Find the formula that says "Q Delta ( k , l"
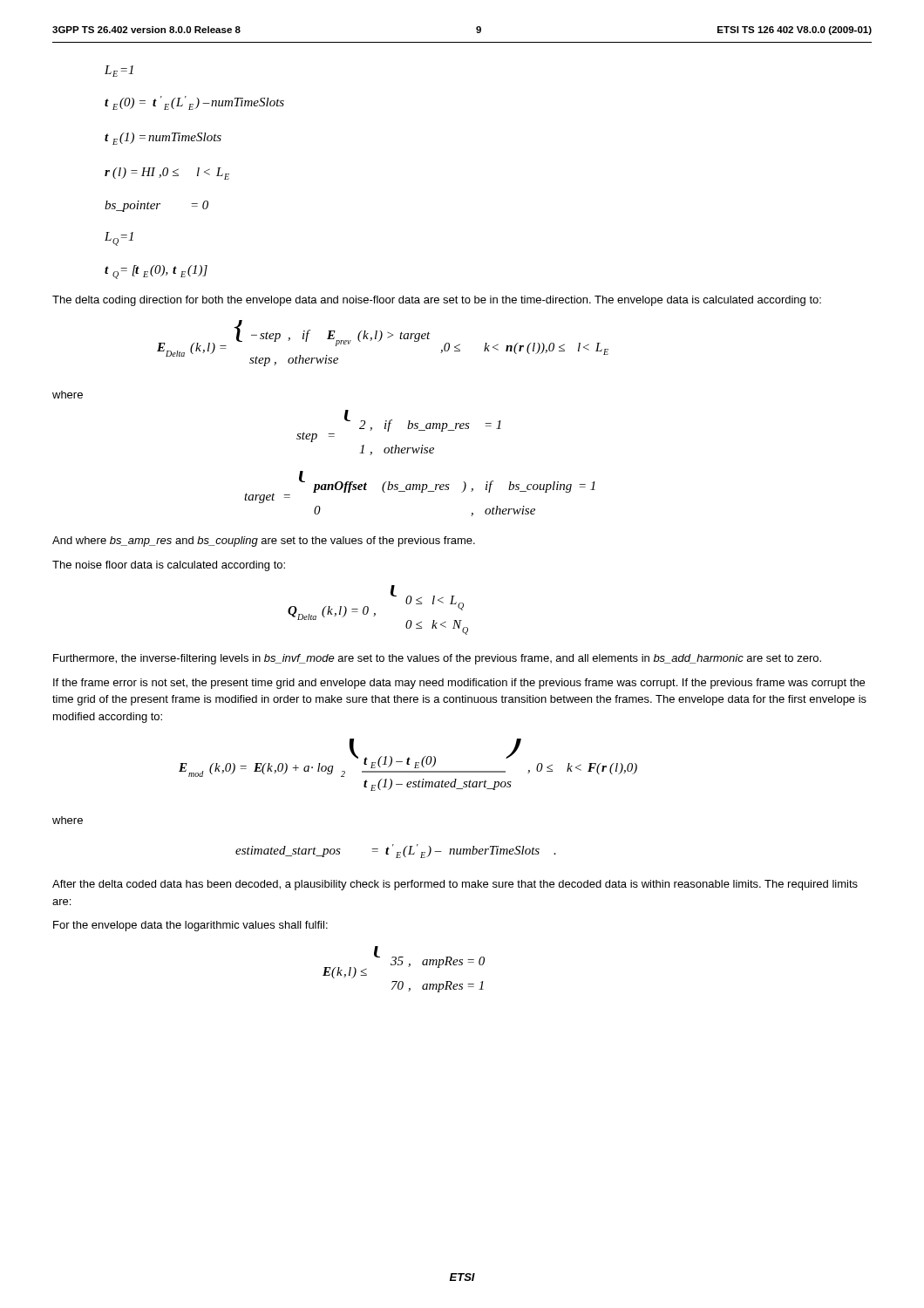This screenshot has height=1308, width=924. tap(462, 611)
